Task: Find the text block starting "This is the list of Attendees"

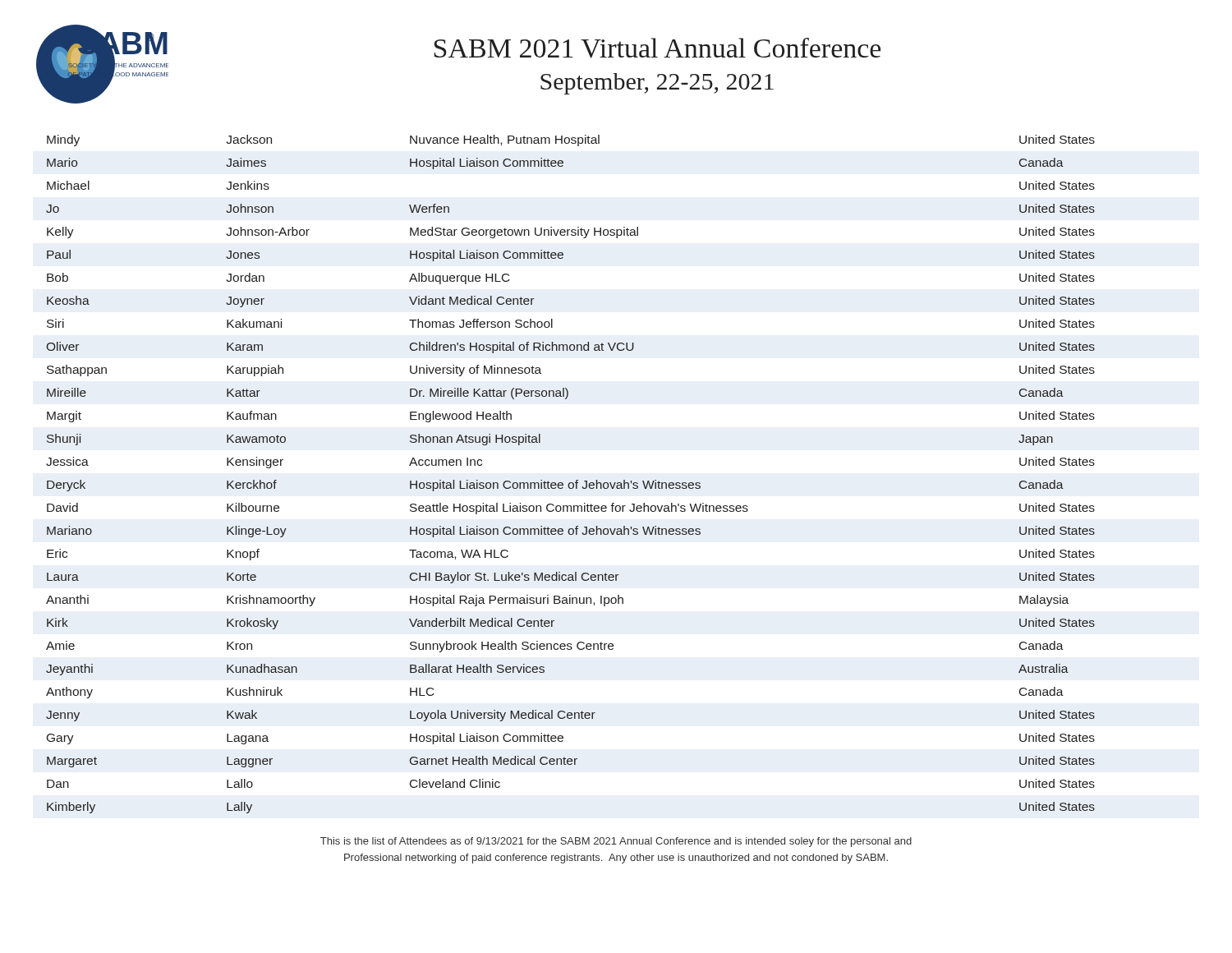Action: 616,849
